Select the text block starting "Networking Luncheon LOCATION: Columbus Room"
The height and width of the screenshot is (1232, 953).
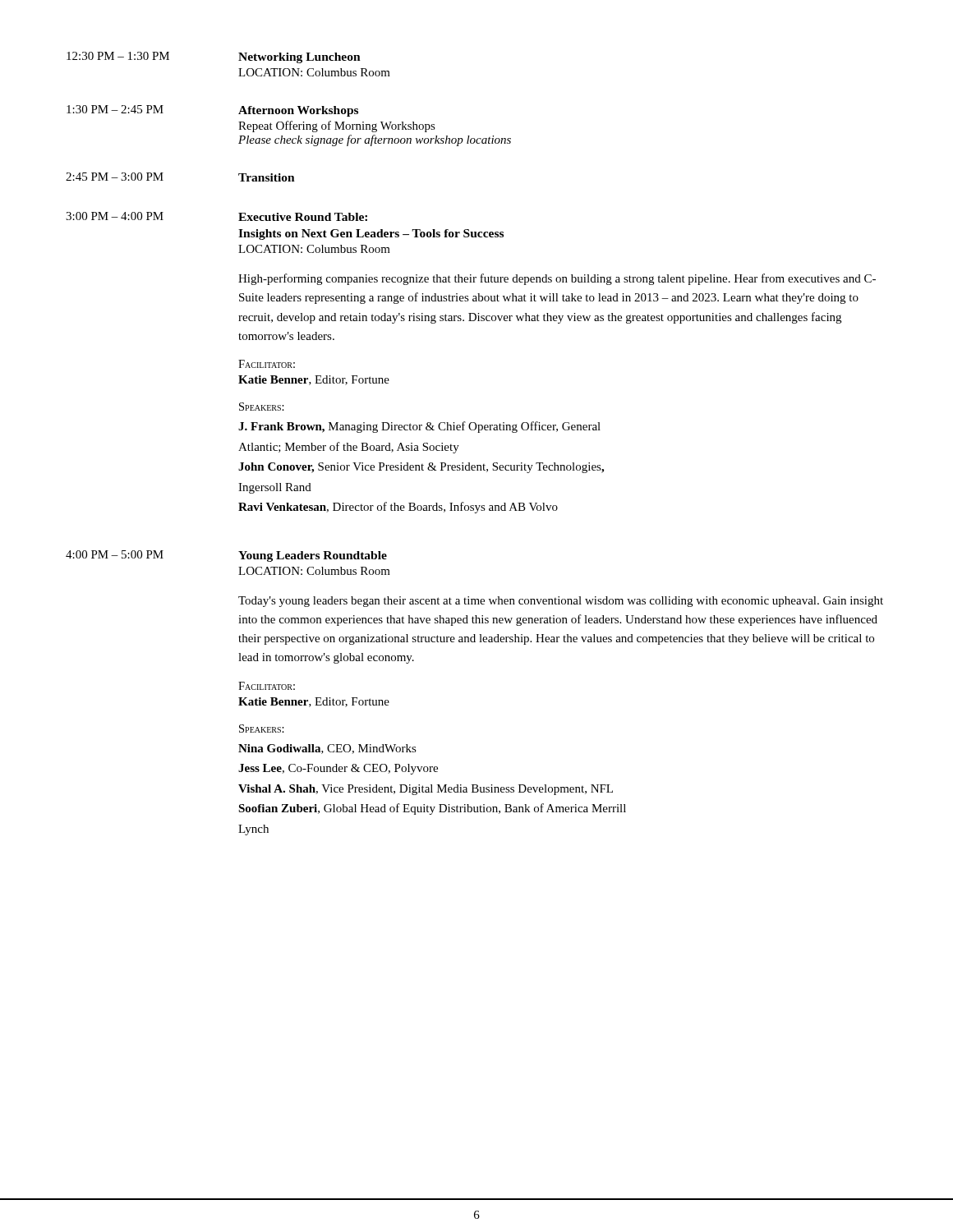[x=299, y=58]
